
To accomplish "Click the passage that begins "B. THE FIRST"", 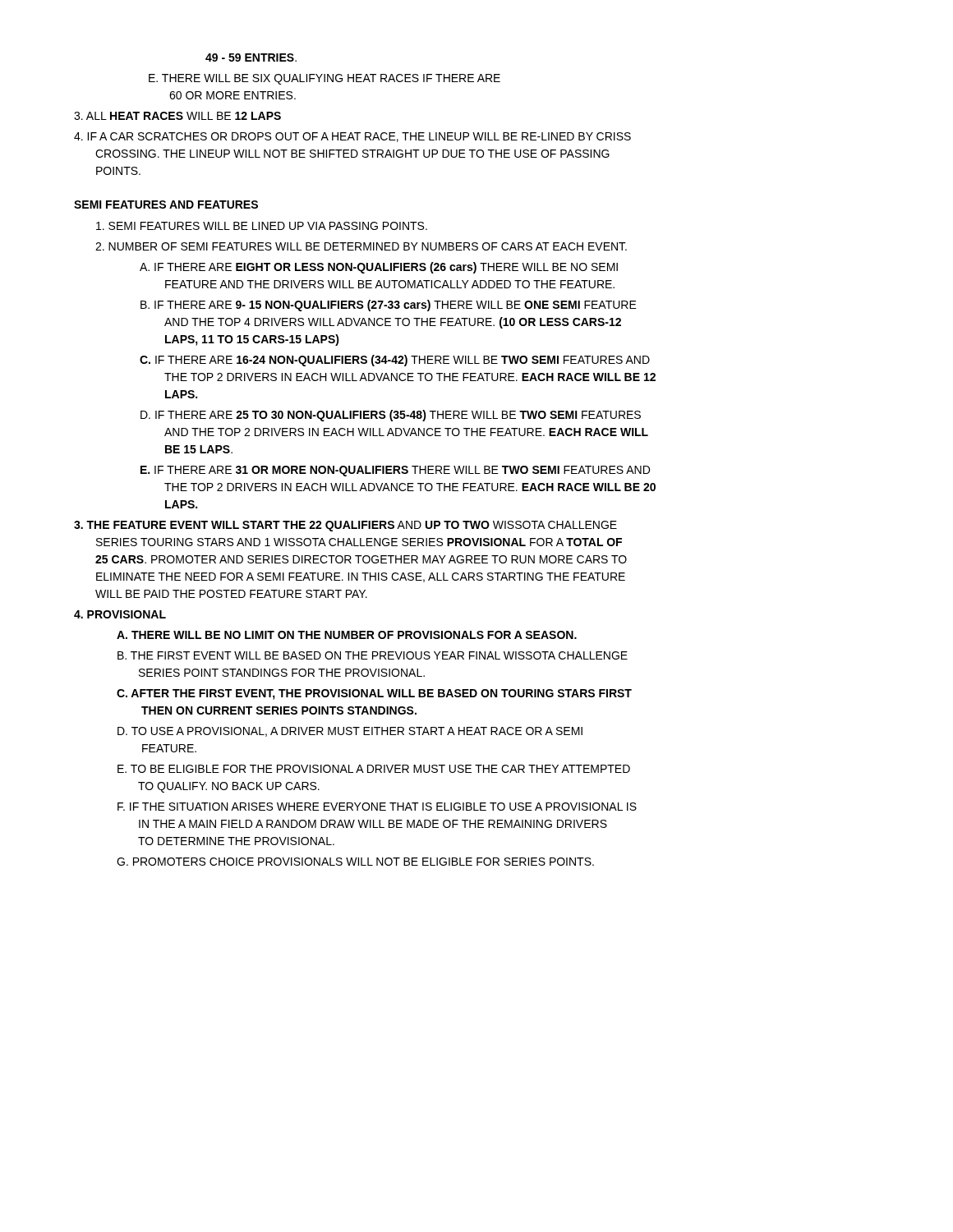I will click(498, 665).
